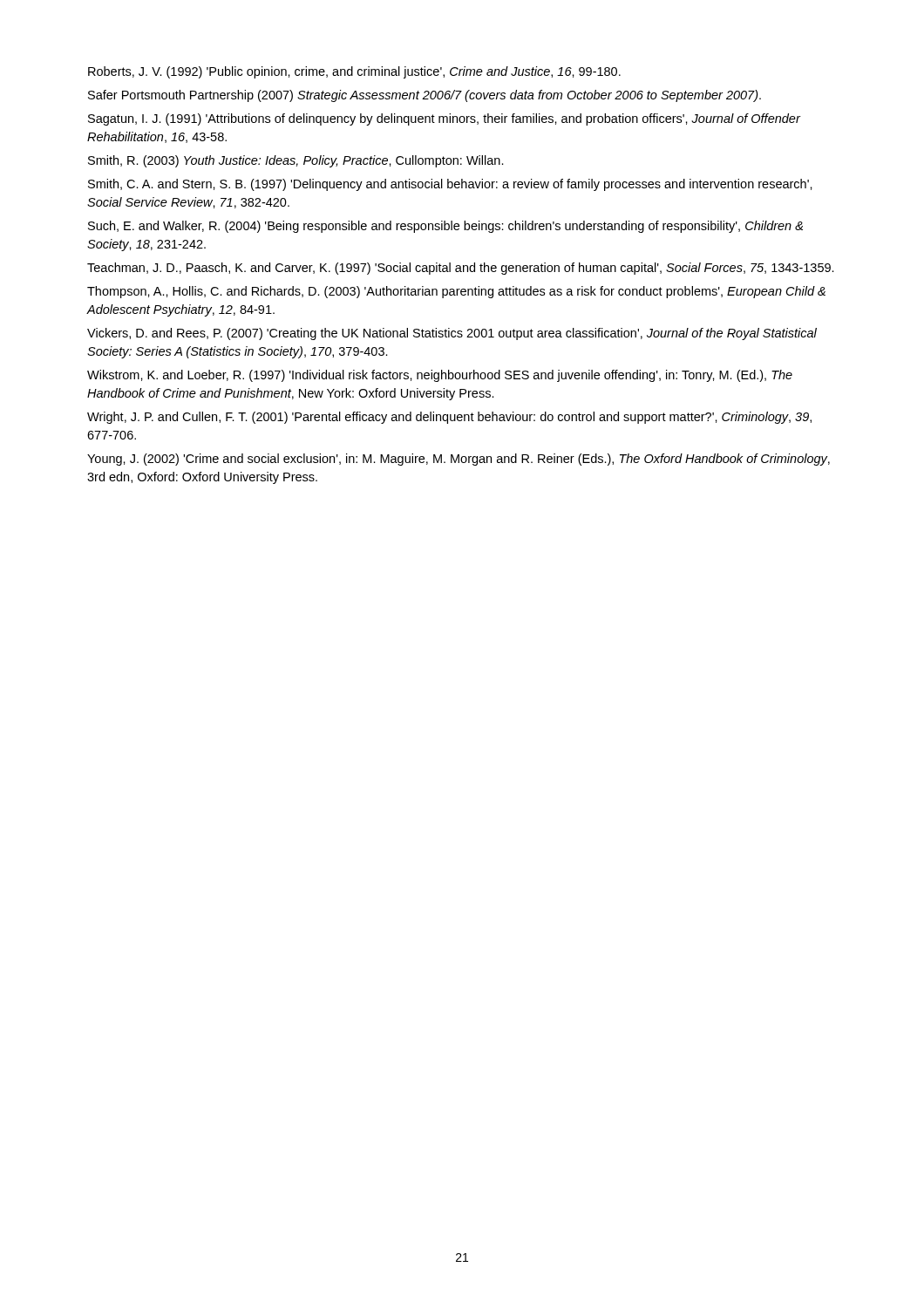Viewport: 924px width, 1308px height.
Task: Navigate to the text starting "Such, E. and Walker, R."
Action: pyautogui.click(x=445, y=235)
